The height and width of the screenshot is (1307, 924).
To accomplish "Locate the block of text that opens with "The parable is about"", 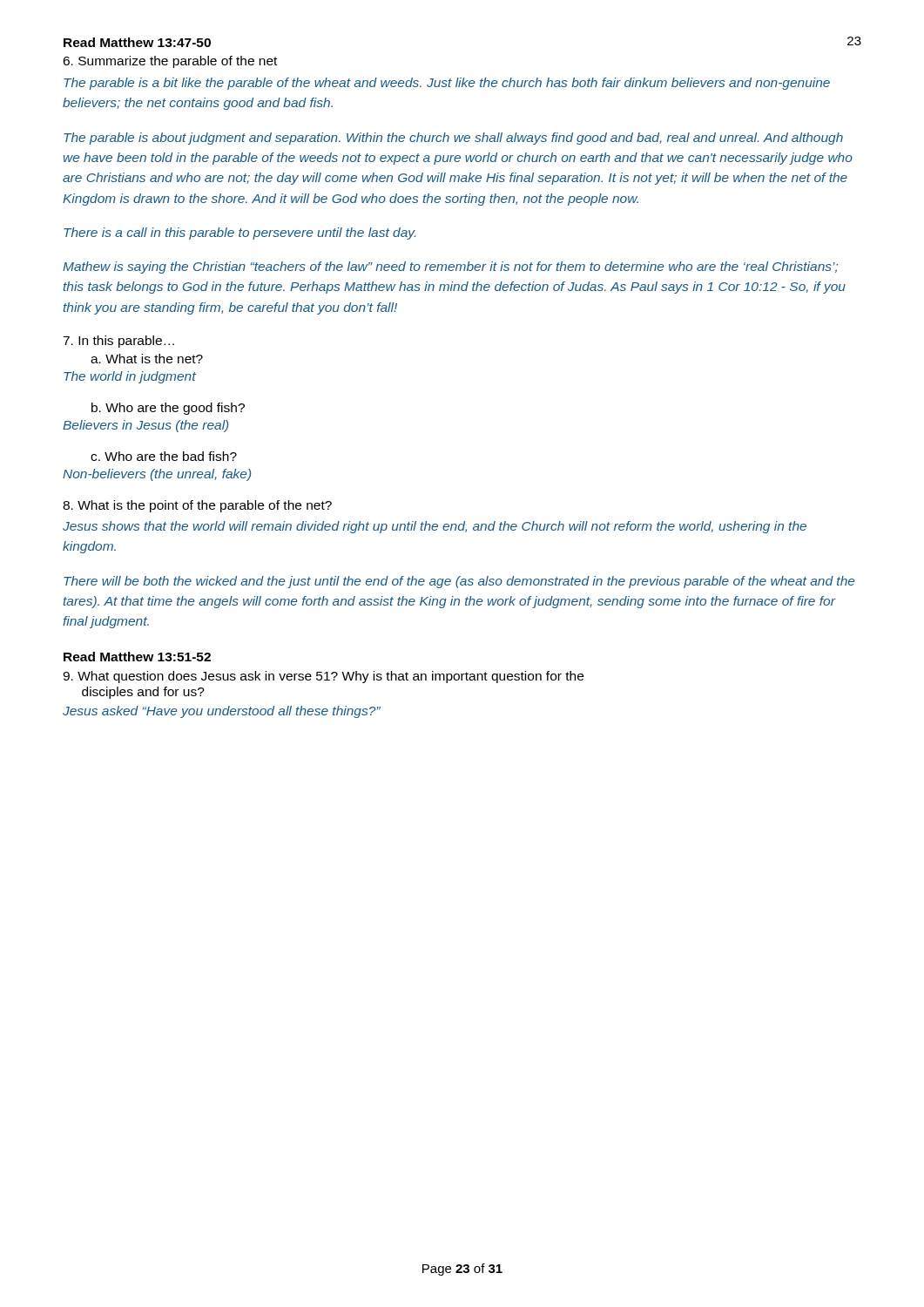I will [x=458, y=167].
